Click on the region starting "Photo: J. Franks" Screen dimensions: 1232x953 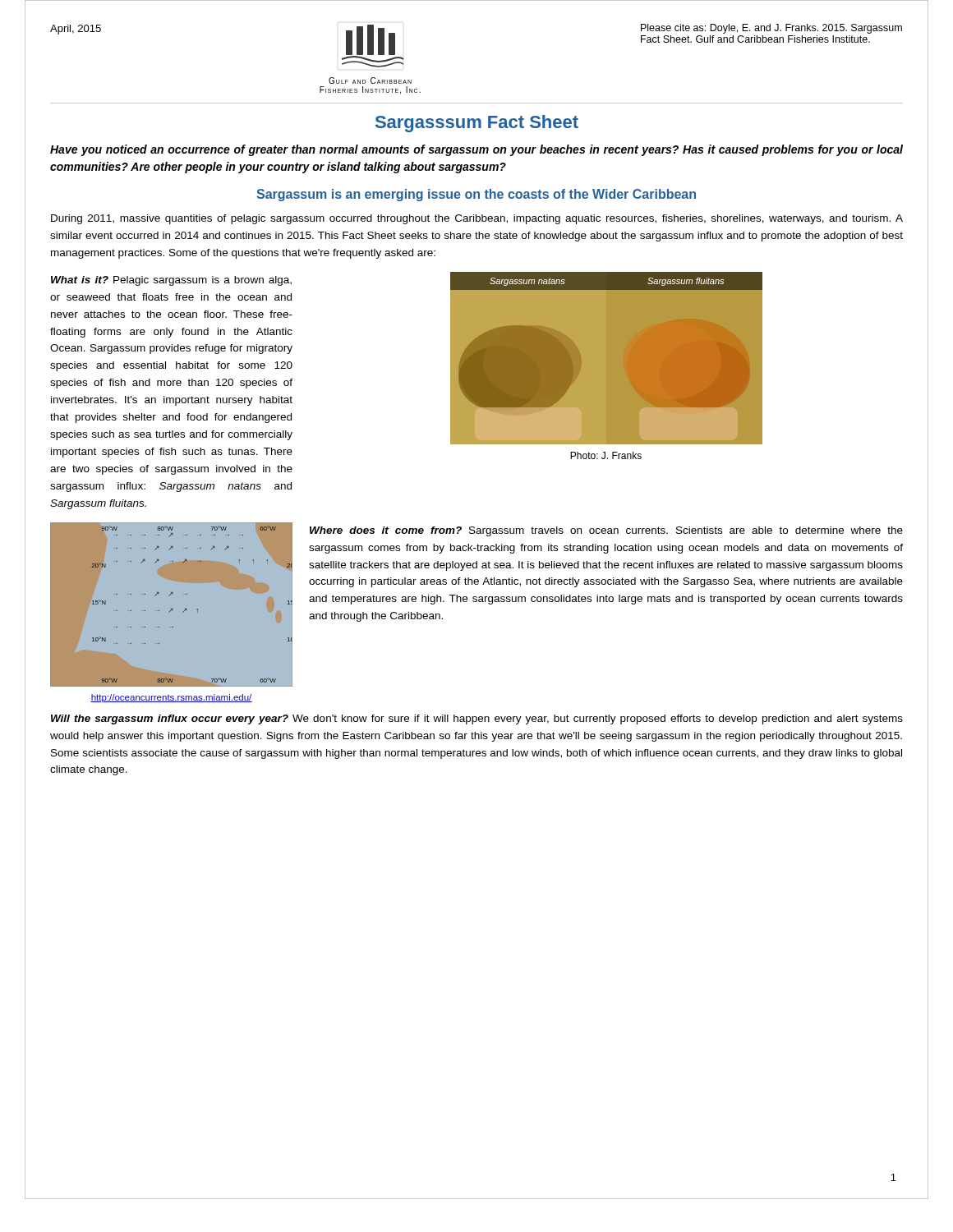pyautogui.click(x=606, y=456)
